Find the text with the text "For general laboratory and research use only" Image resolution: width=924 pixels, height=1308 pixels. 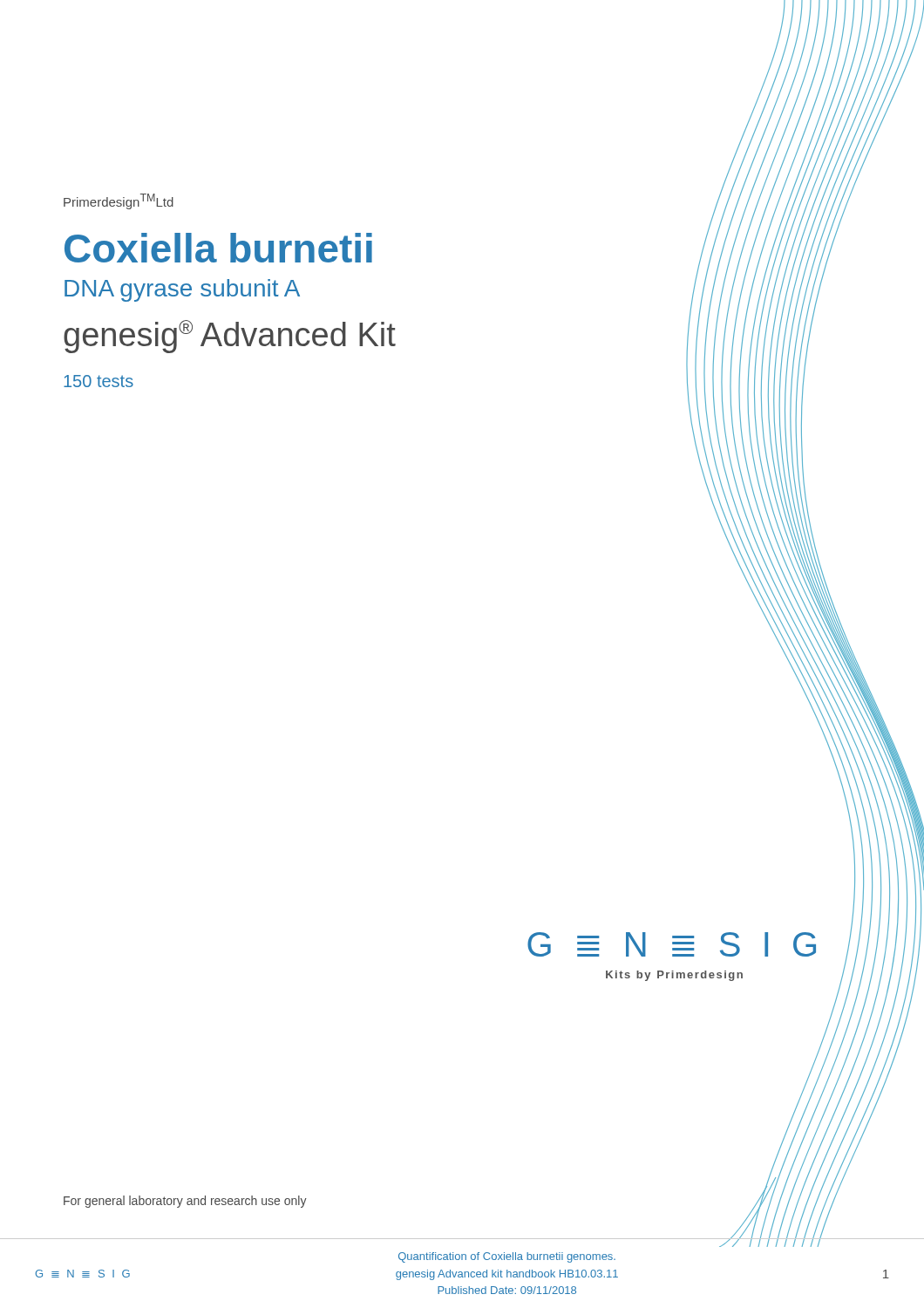[185, 1201]
